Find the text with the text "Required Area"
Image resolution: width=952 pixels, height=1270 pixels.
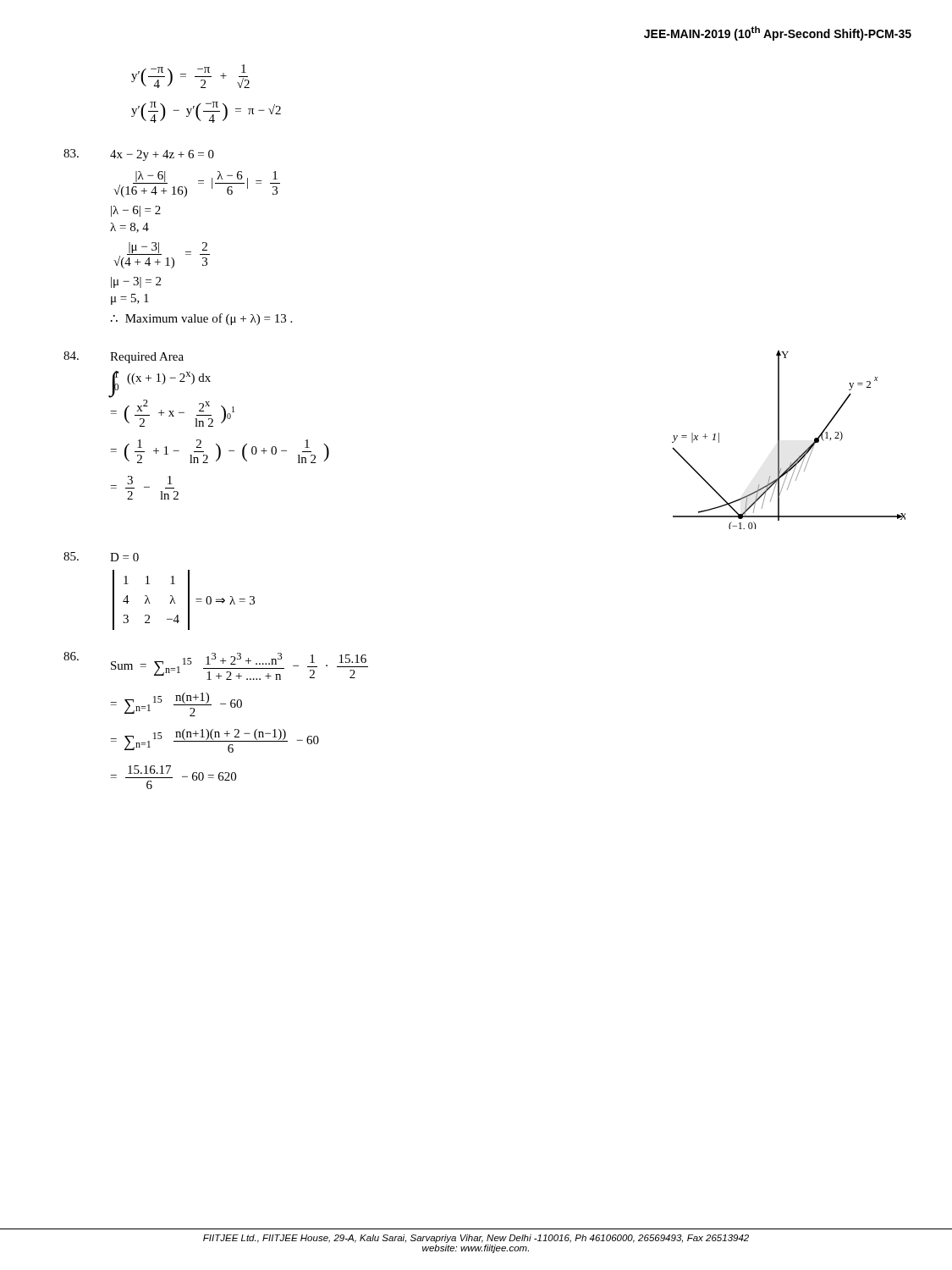click(147, 356)
